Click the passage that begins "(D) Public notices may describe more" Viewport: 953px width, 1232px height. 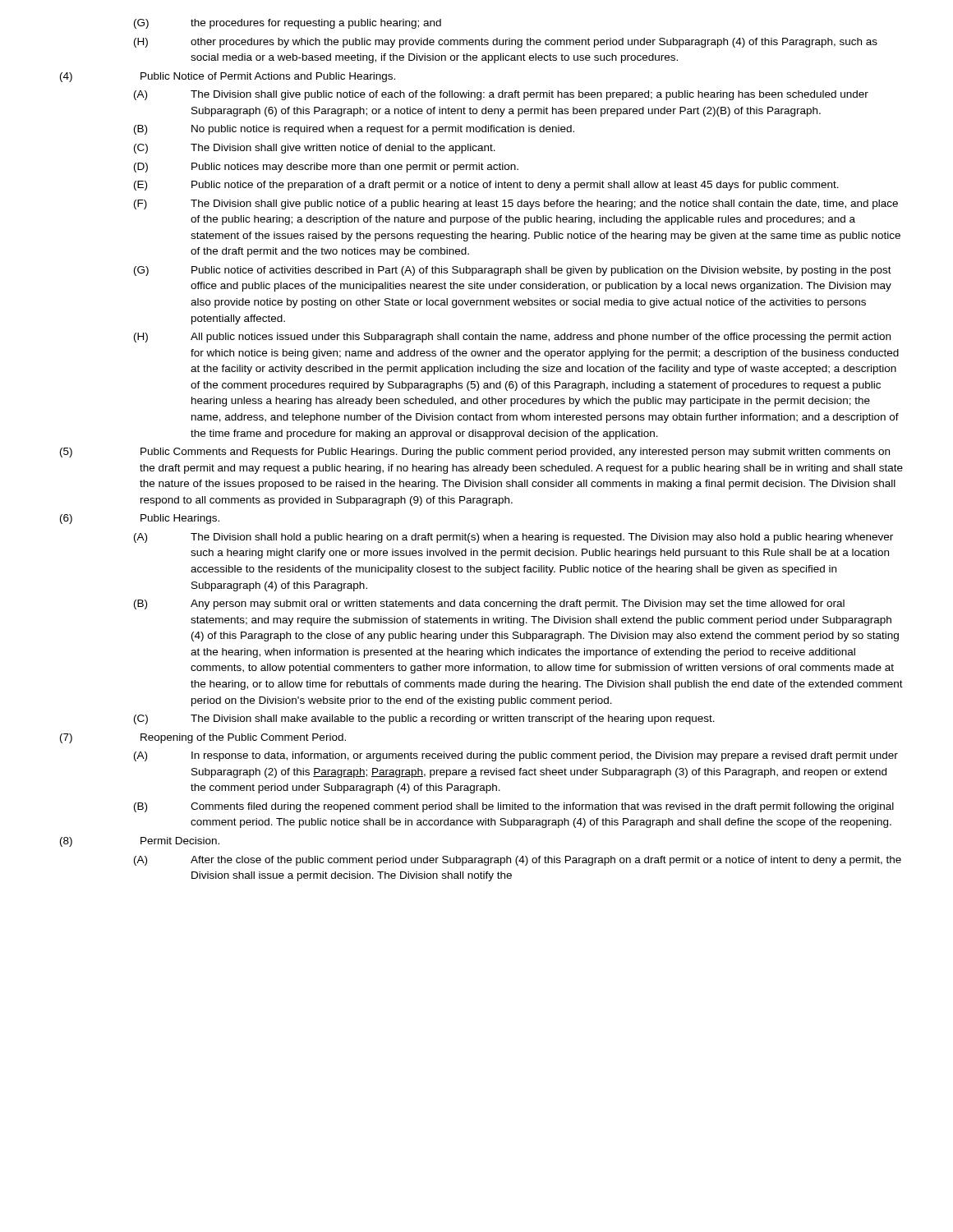click(518, 166)
